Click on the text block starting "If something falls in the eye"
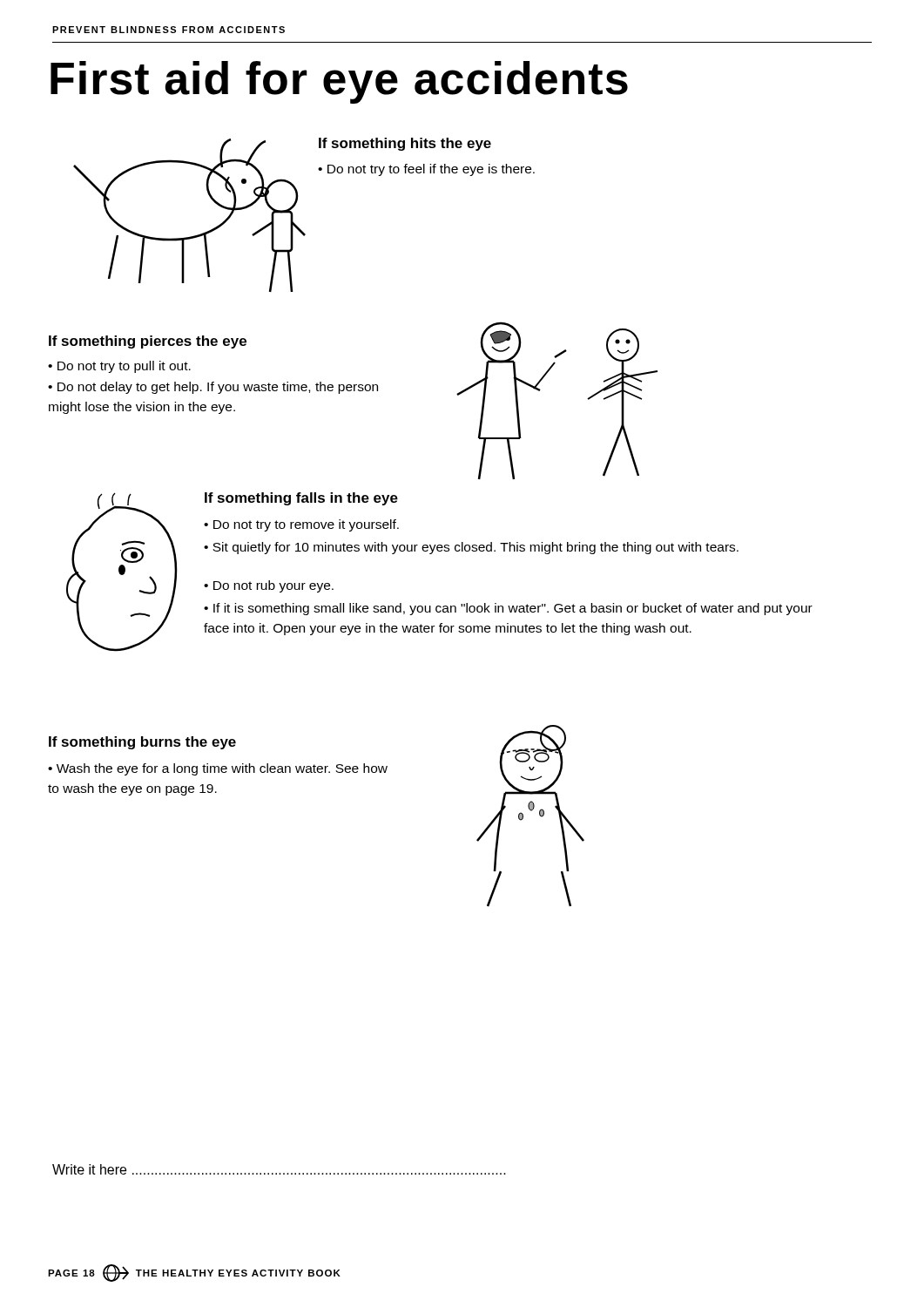This screenshot has height=1307, width=924. tap(301, 498)
